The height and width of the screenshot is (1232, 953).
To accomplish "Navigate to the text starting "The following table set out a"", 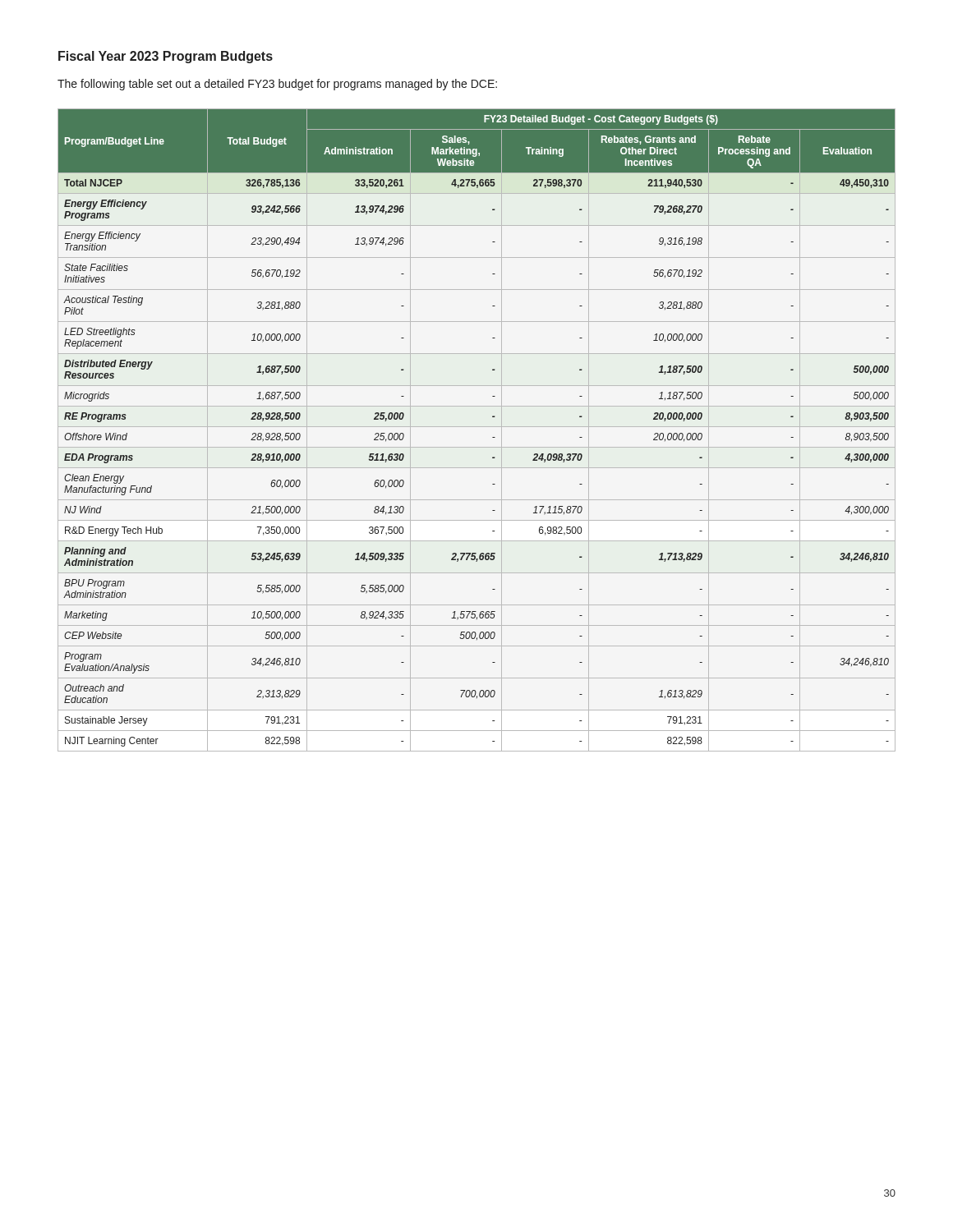I will click(x=278, y=84).
